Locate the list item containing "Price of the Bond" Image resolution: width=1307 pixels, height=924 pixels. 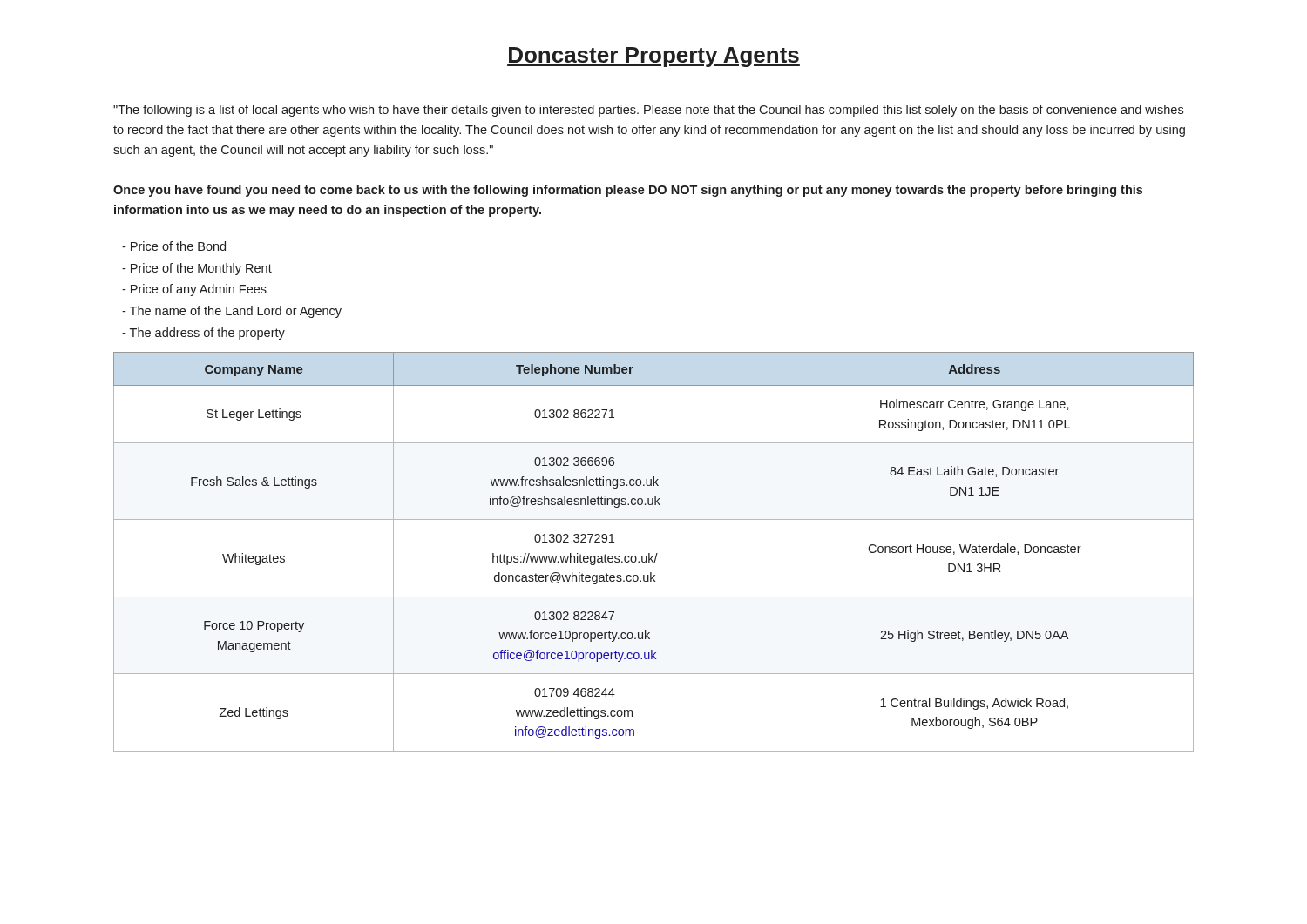178,246
